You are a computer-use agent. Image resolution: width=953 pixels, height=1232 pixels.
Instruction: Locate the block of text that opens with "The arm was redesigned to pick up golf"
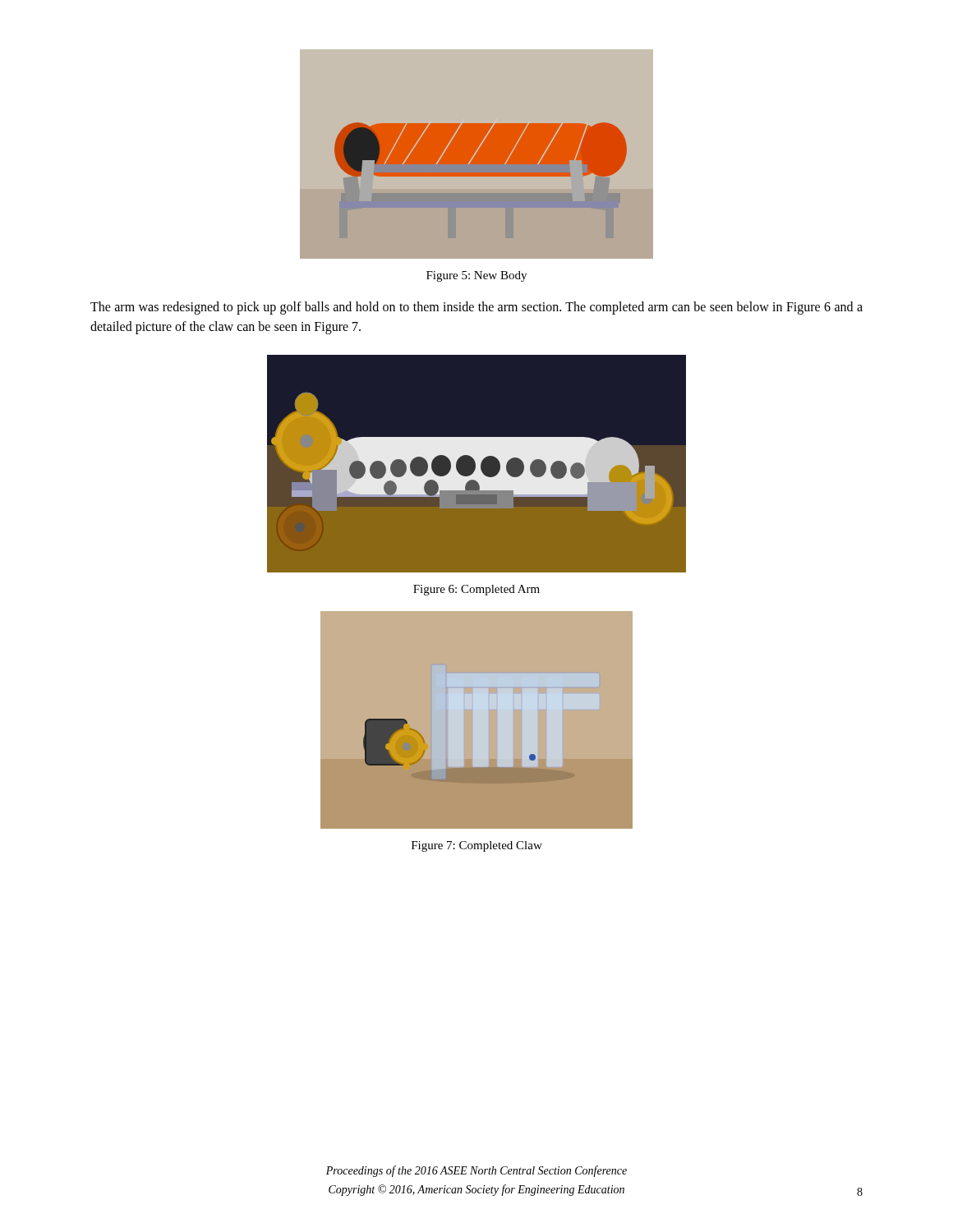476,317
